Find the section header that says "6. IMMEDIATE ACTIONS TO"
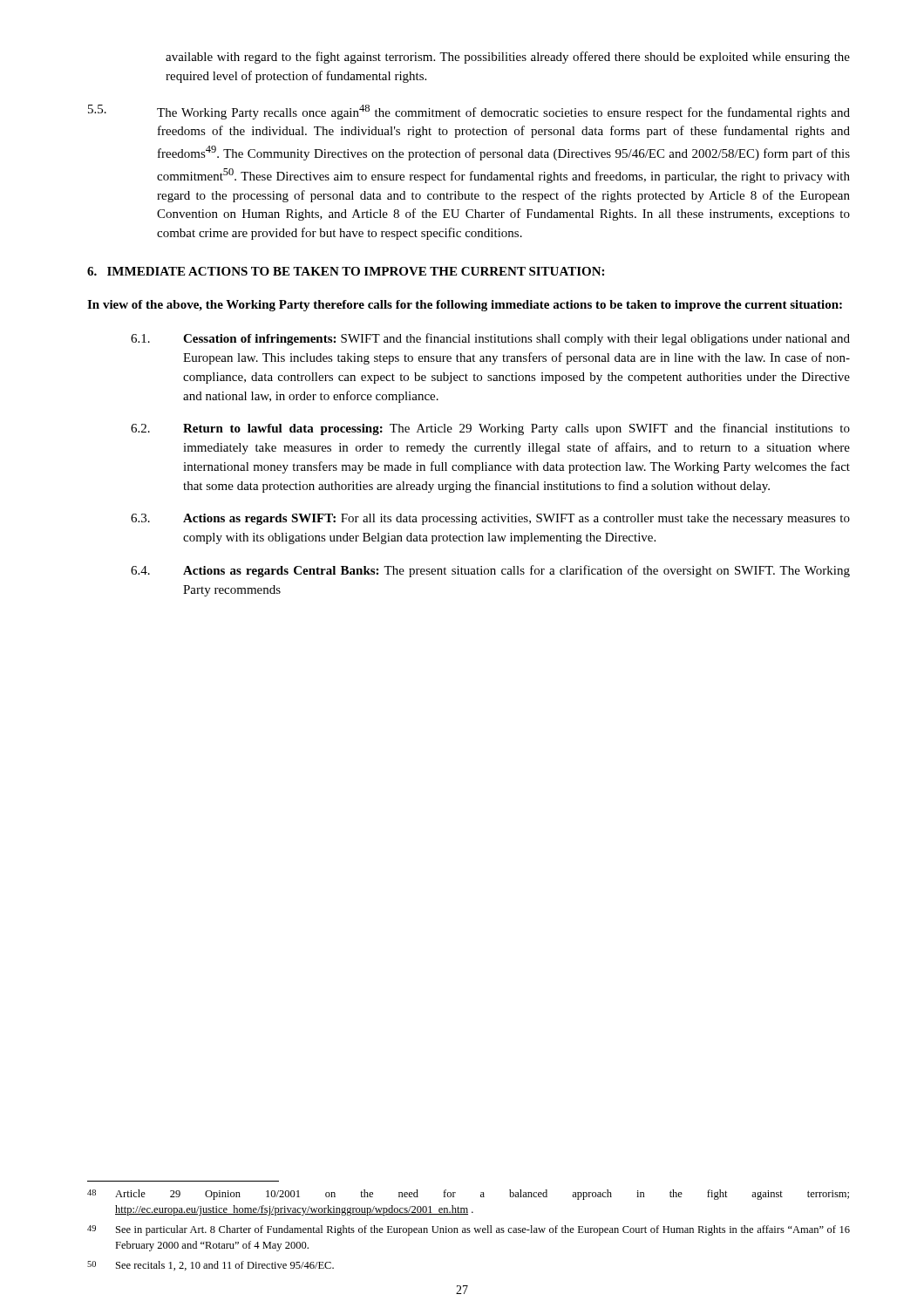This screenshot has height=1308, width=924. pos(346,271)
